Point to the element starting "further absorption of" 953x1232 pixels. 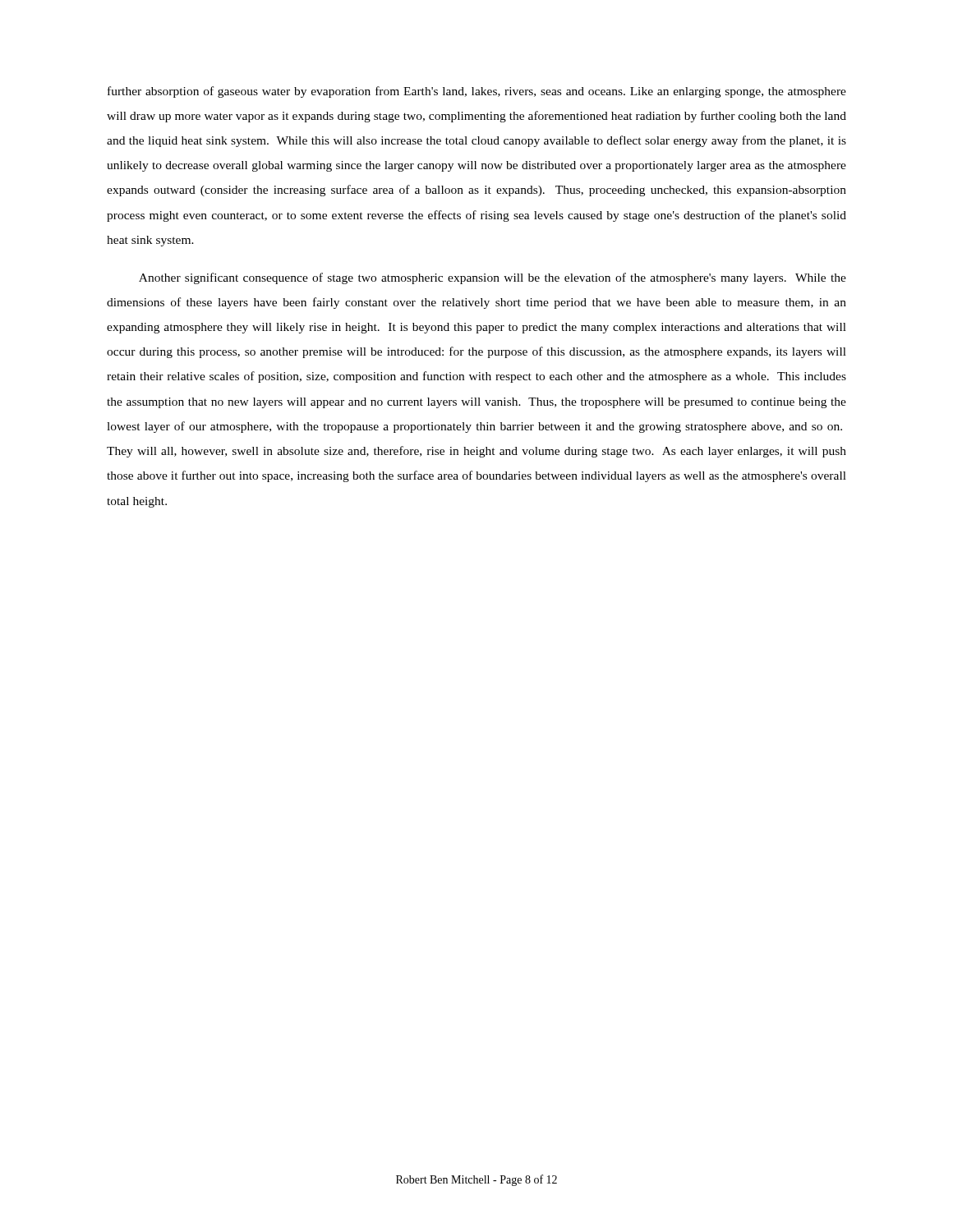(x=476, y=165)
